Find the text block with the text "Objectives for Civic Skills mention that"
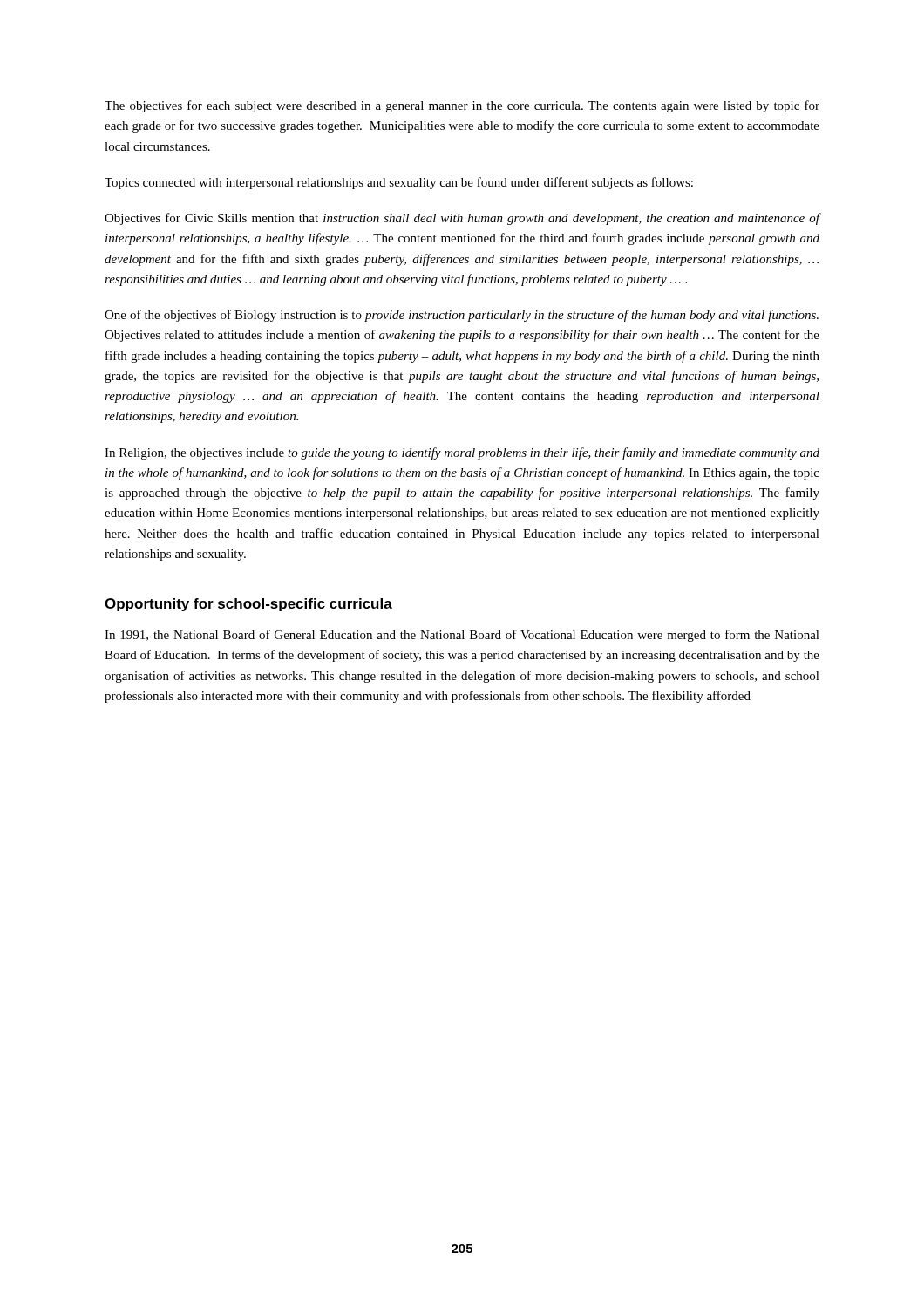924x1308 pixels. click(462, 248)
